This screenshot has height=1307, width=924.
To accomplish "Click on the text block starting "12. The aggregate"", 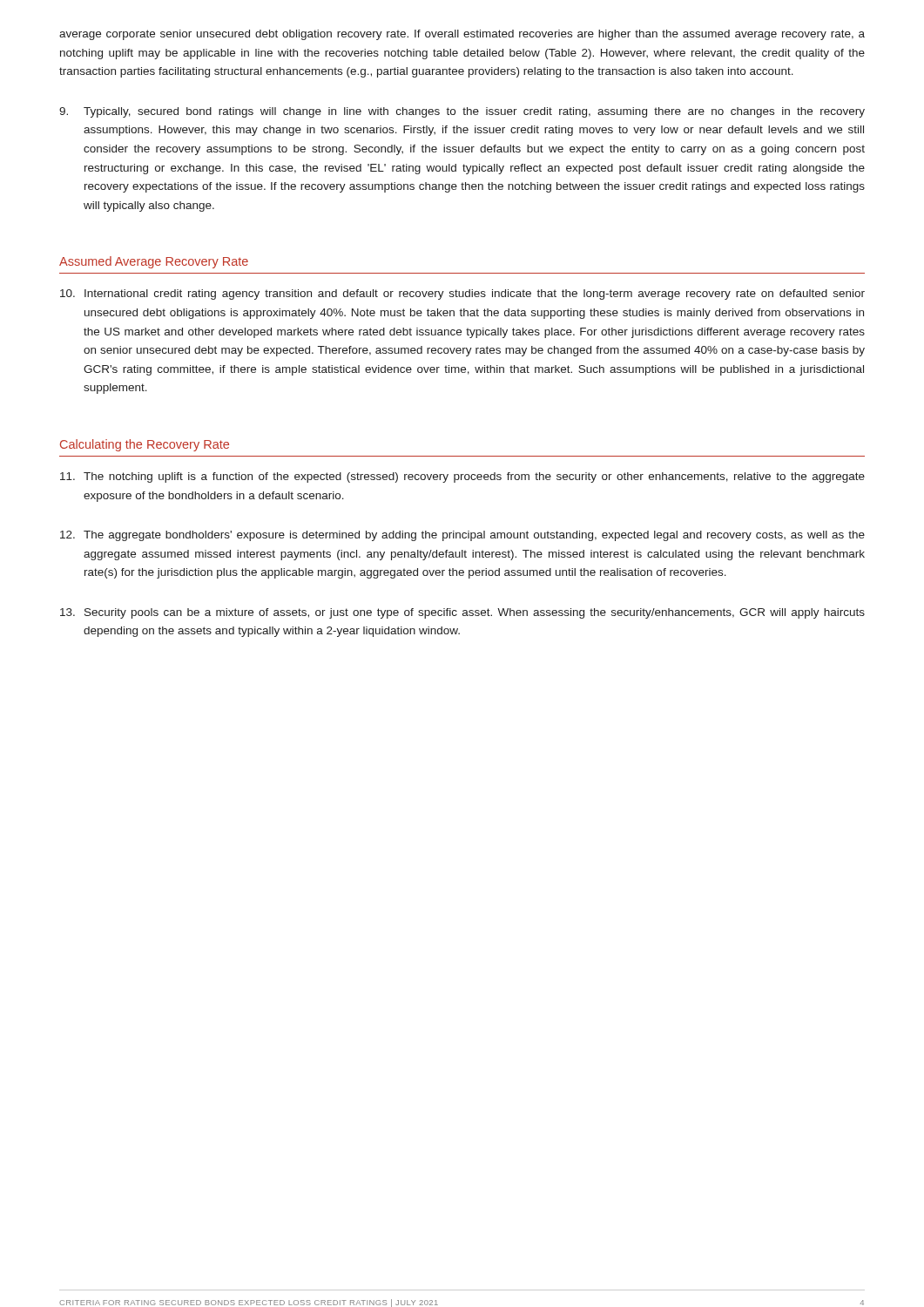I will [x=462, y=554].
